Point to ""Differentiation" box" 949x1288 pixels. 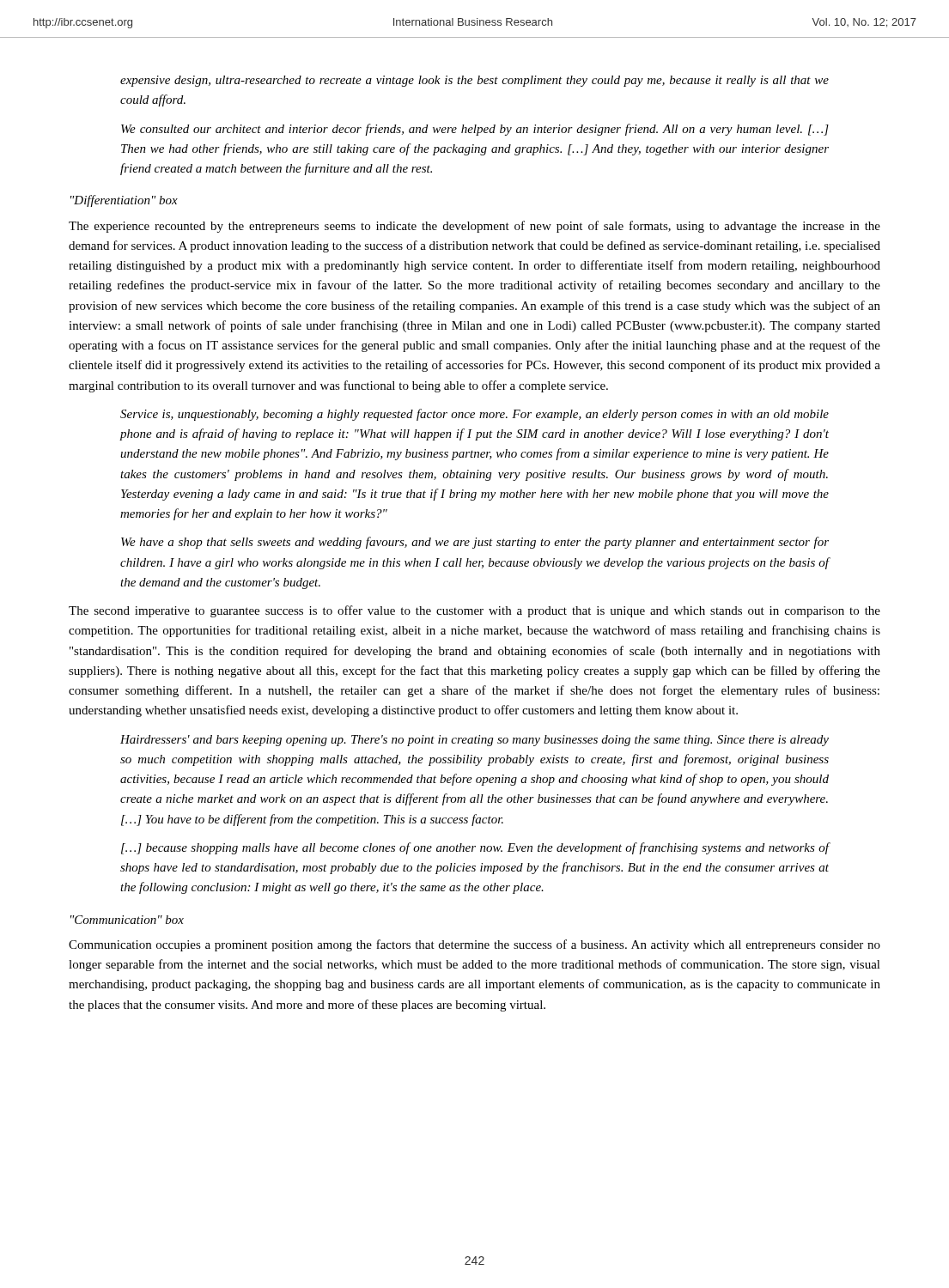click(x=123, y=200)
